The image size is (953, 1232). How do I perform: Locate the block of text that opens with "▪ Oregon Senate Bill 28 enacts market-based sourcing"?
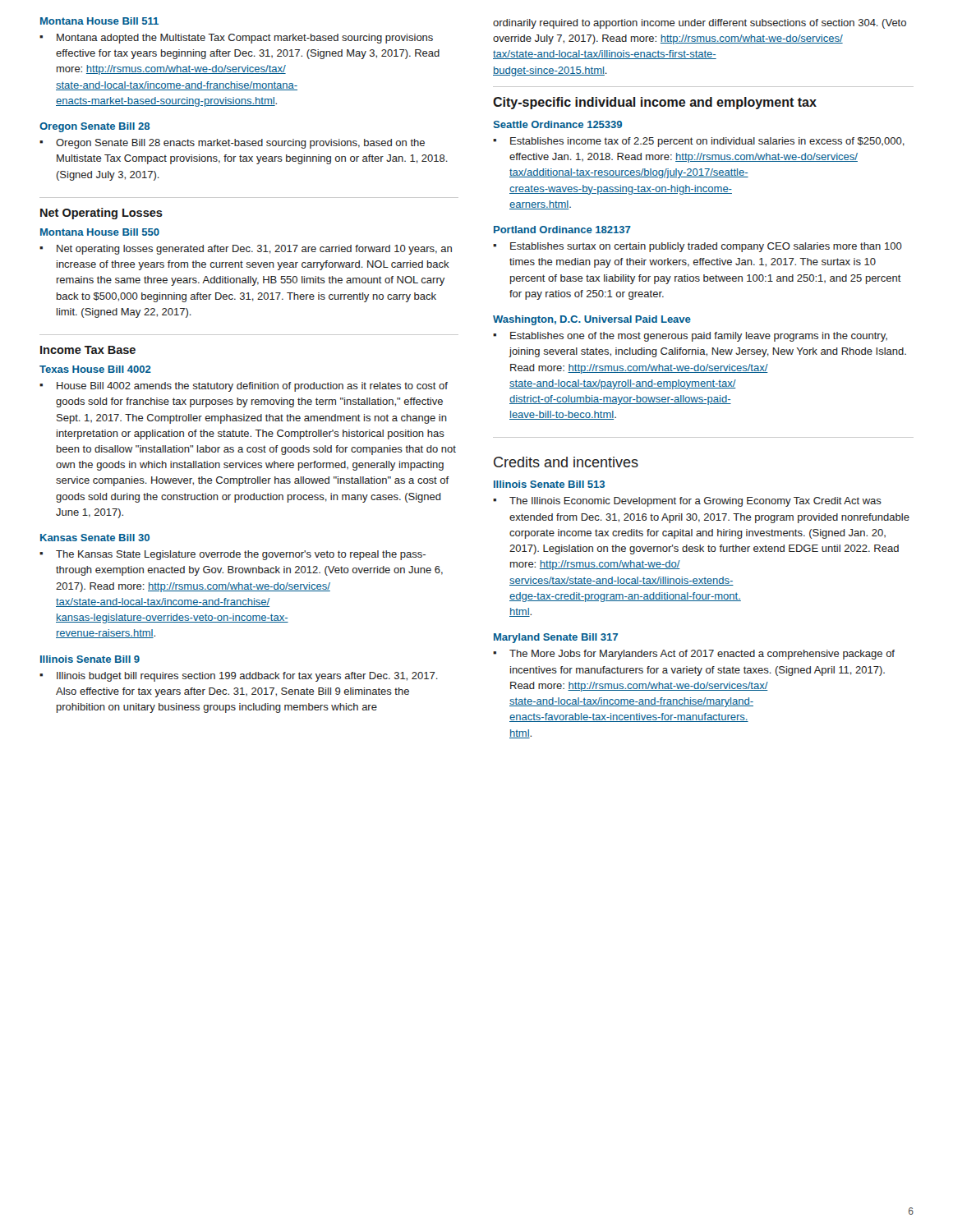click(x=249, y=158)
